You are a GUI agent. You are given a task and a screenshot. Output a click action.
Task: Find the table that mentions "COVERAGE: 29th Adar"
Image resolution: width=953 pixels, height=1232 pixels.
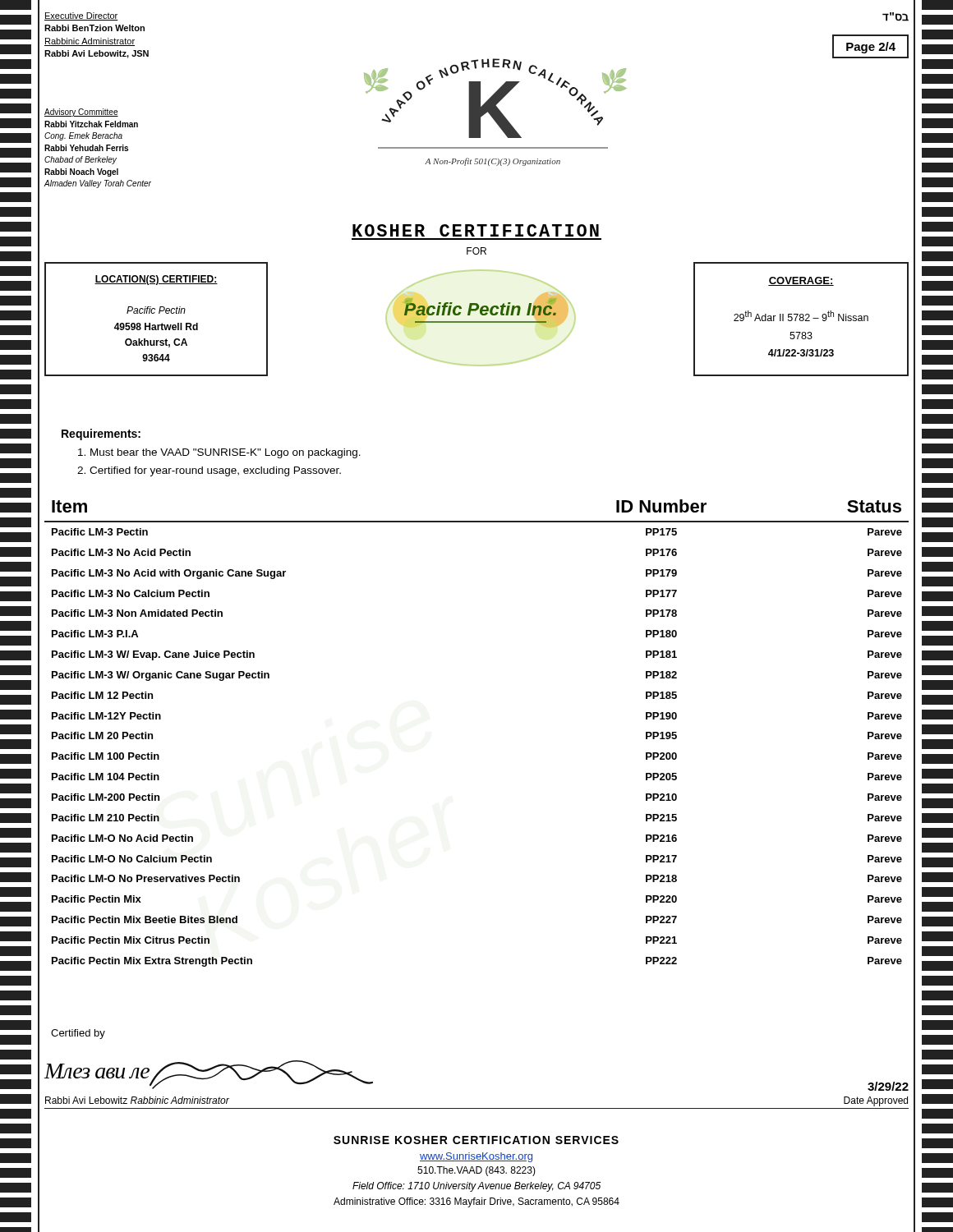coord(801,319)
